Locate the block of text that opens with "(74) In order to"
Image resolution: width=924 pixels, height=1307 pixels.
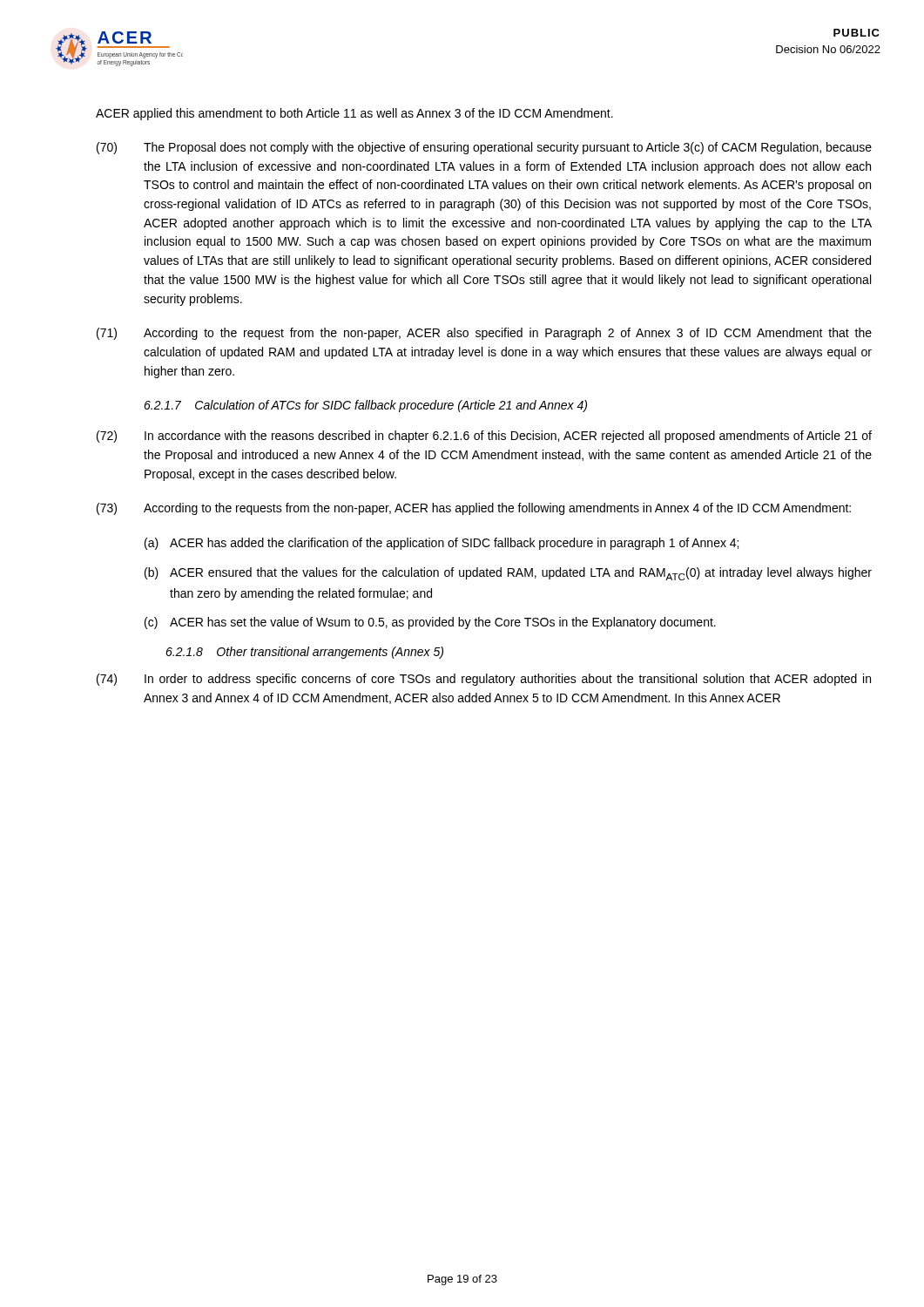(484, 689)
